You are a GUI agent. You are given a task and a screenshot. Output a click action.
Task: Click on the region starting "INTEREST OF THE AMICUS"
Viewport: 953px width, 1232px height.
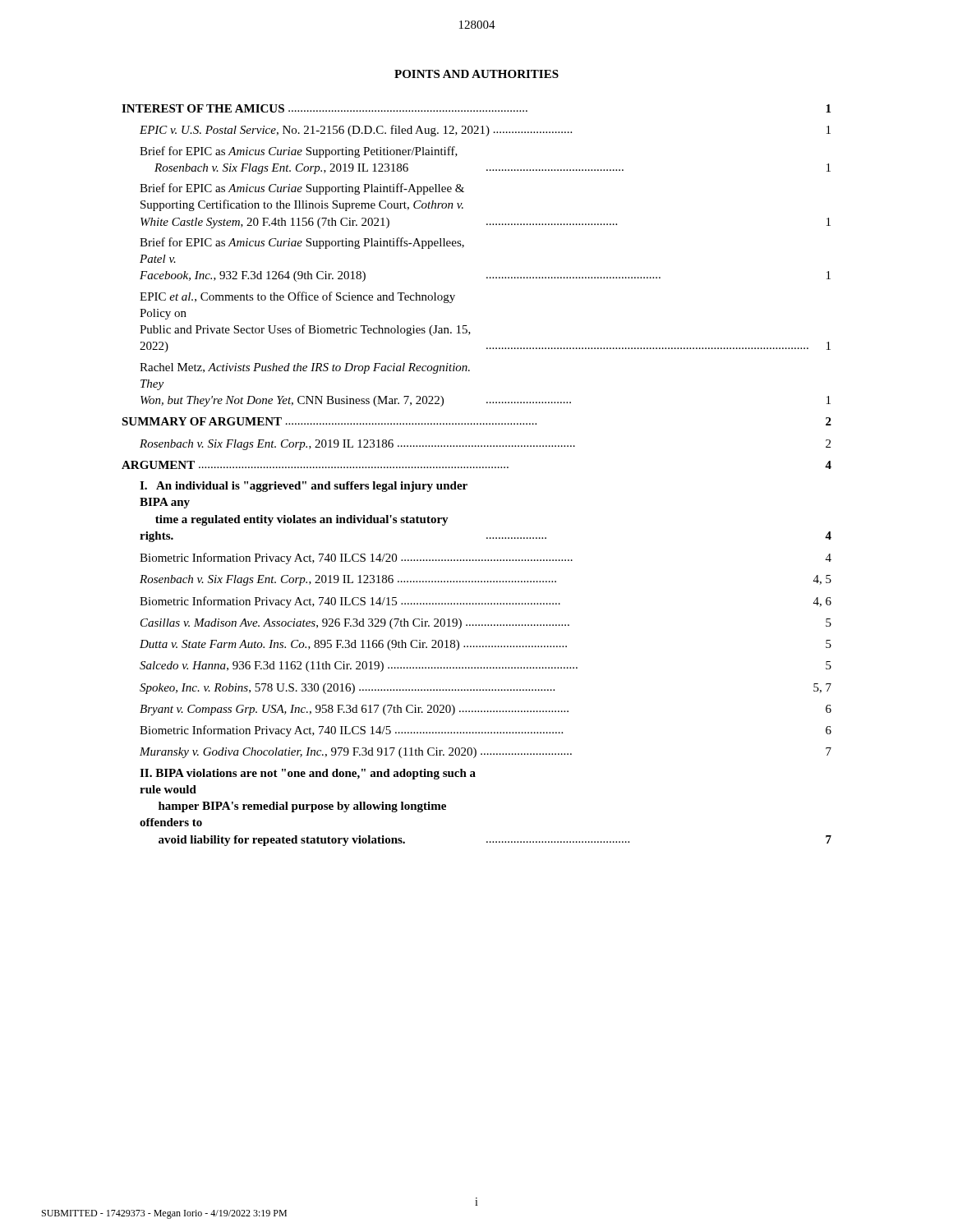pyautogui.click(x=476, y=108)
